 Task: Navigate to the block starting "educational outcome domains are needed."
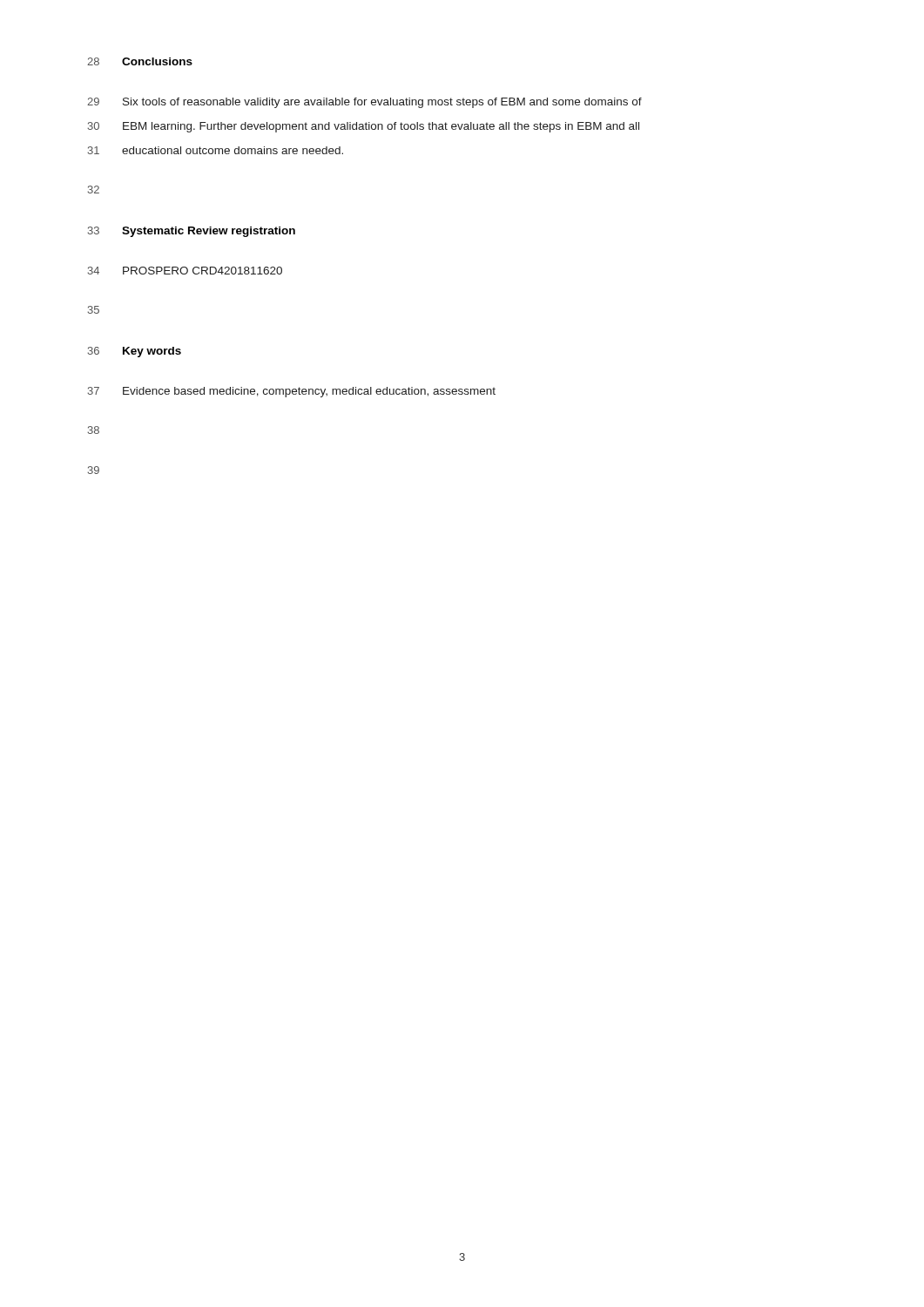click(x=233, y=150)
